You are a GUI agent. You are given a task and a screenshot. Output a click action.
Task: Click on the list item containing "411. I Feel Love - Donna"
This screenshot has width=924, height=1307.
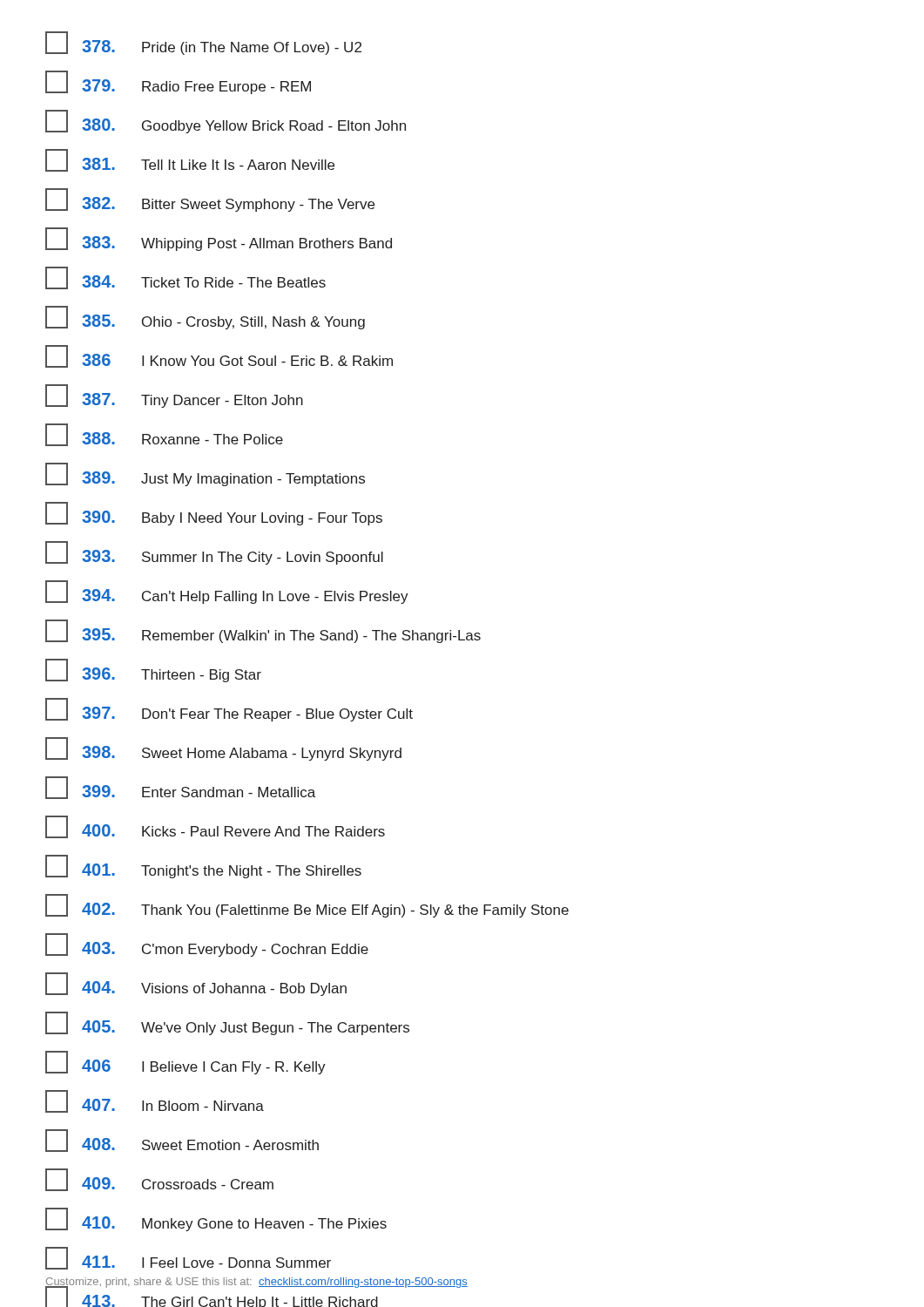(x=188, y=1263)
